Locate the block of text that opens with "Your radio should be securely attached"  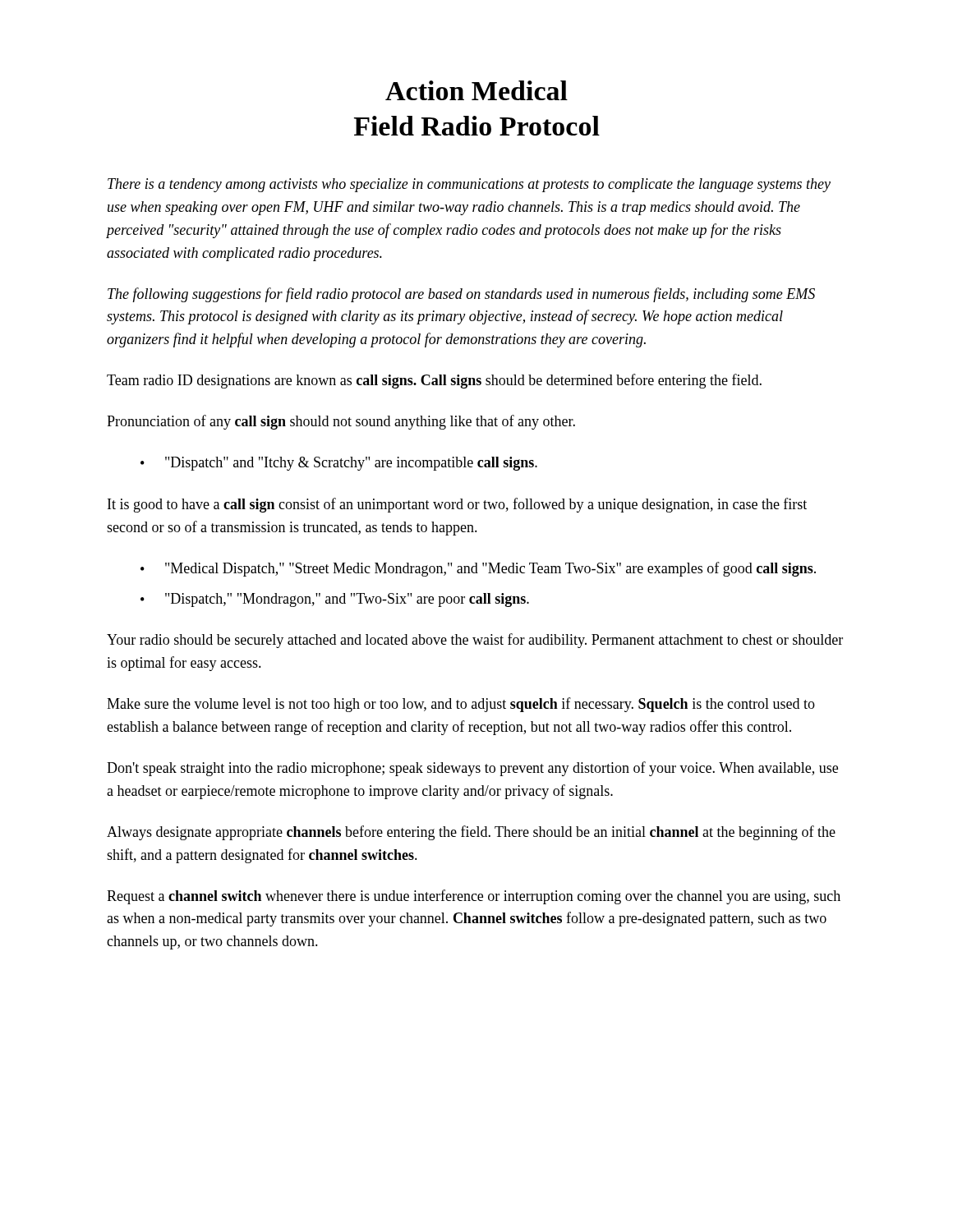coord(475,652)
